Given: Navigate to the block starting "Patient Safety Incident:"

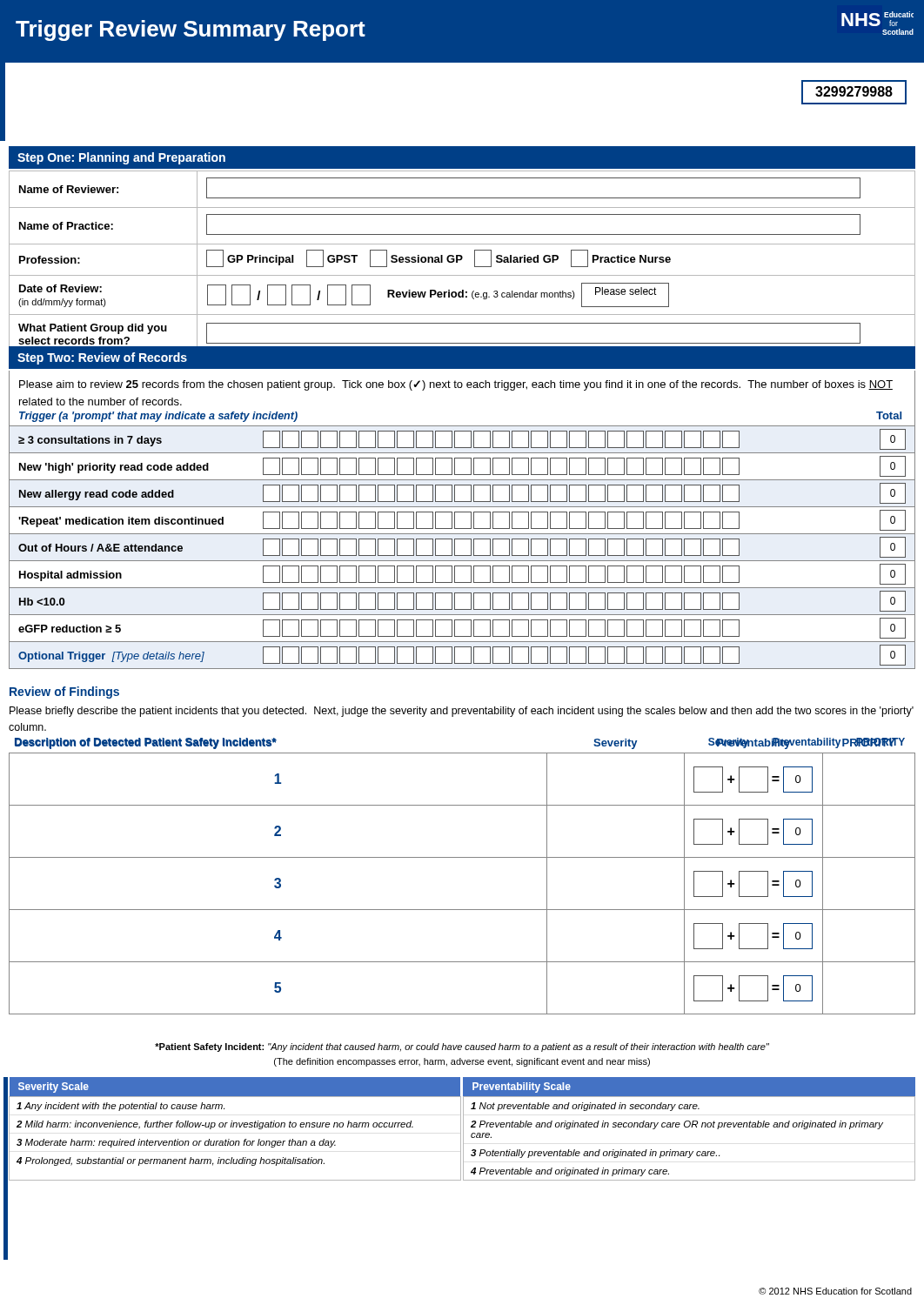Looking at the screenshot, I should (x=462, y=1054).
